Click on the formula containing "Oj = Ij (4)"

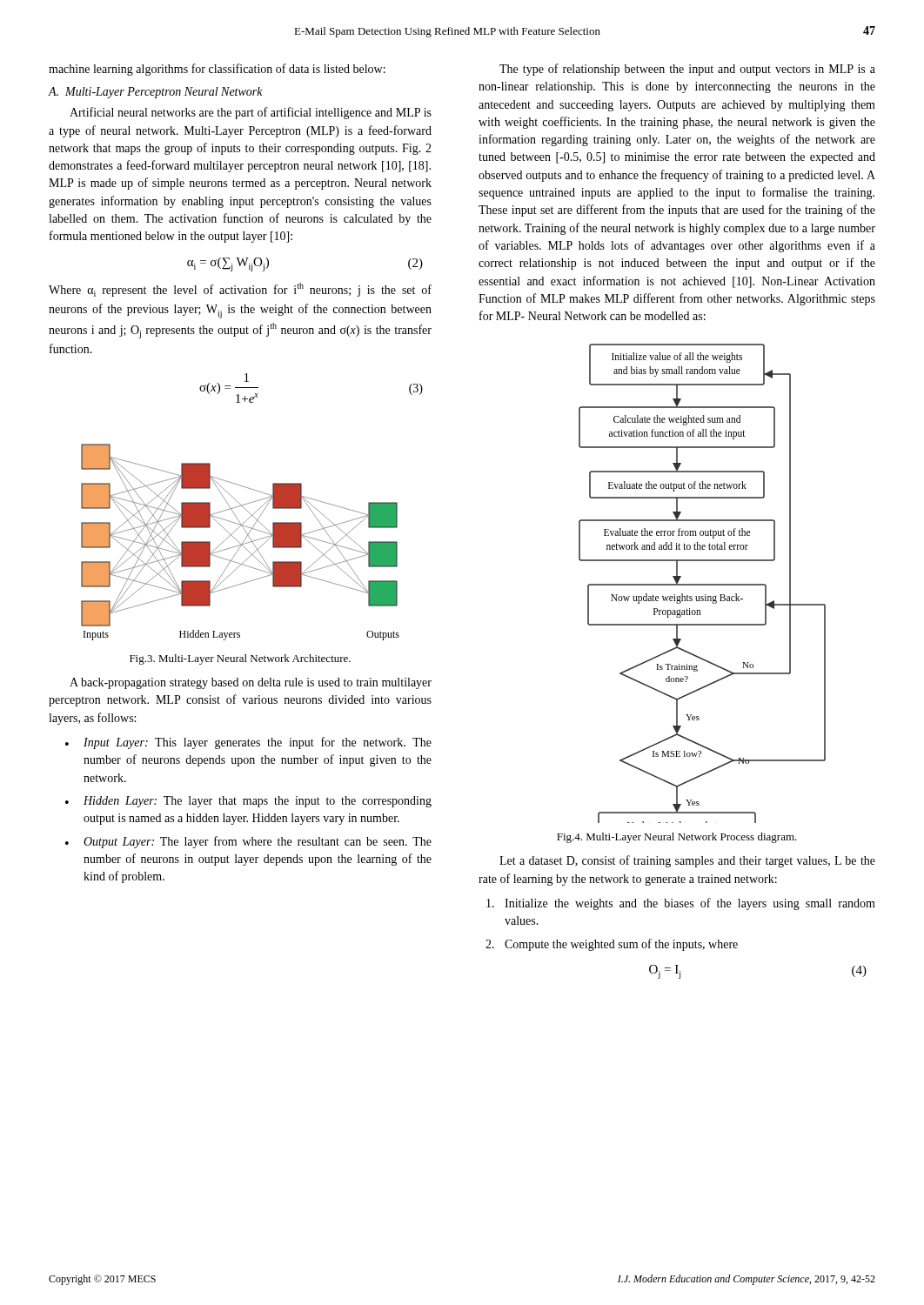673,970
